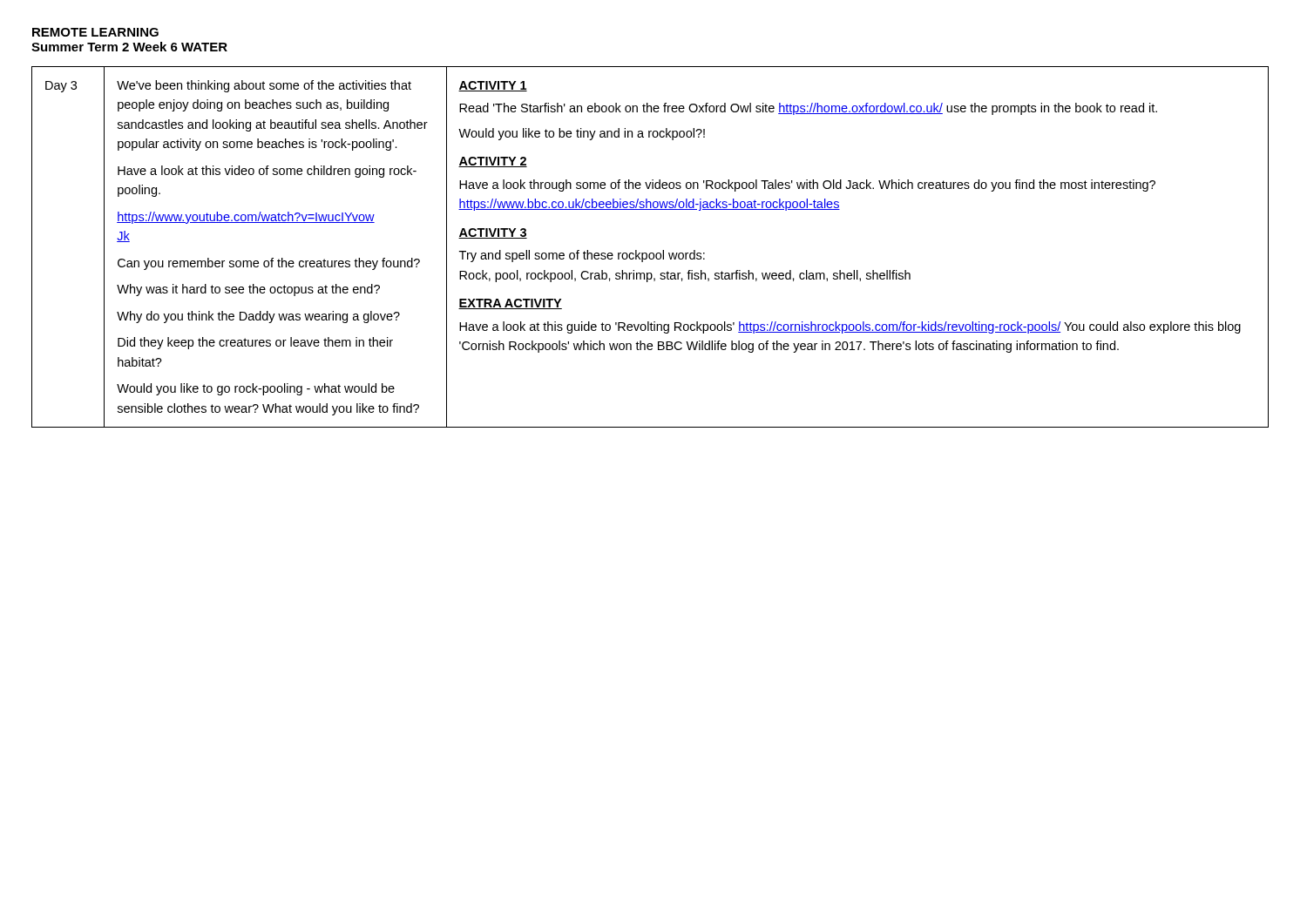Locate the table with the text "ACTIVITY 1 Read 'The"

point(654,247)
